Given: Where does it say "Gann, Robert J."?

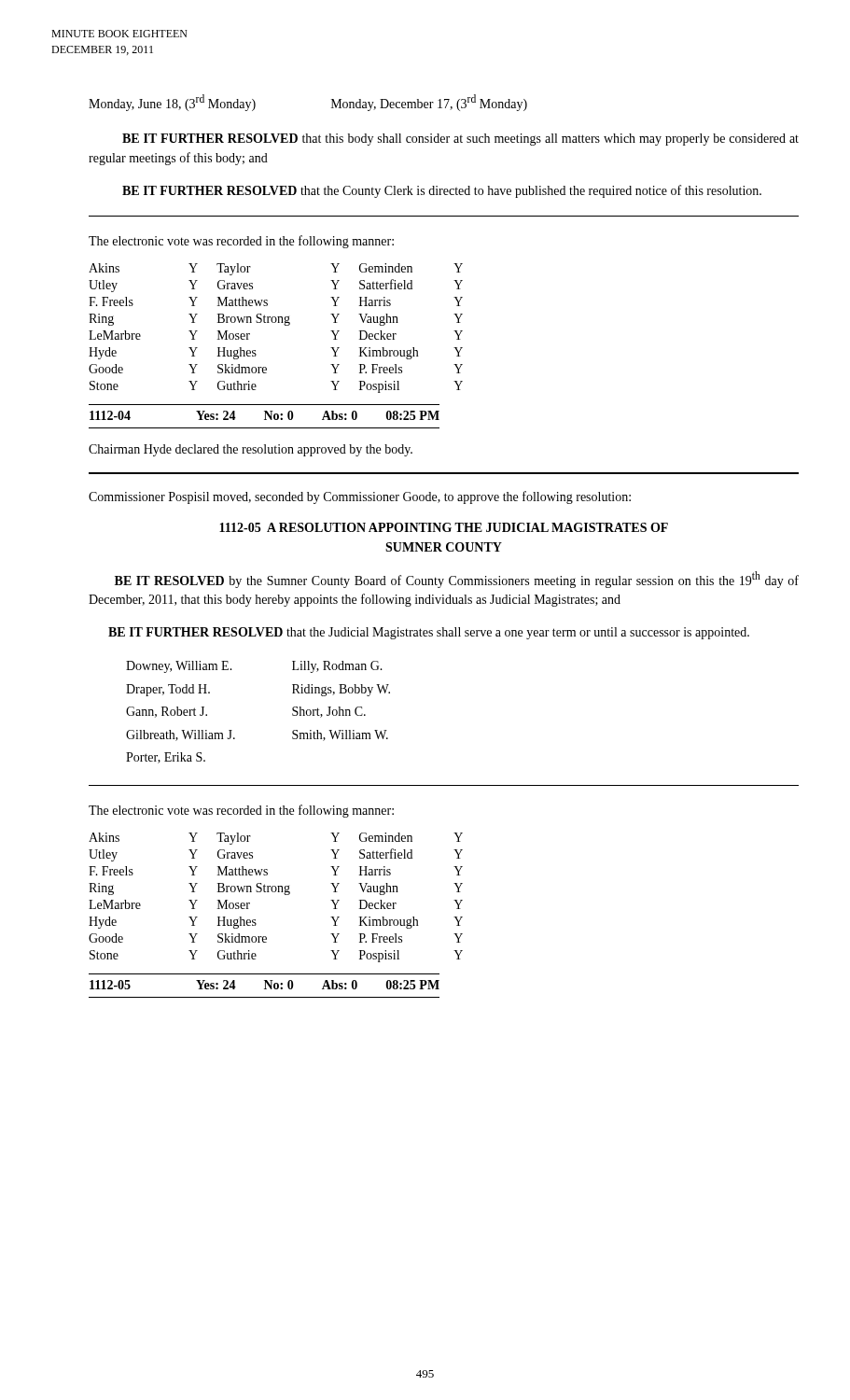Looking at the screenshot, I should point(167,712).
